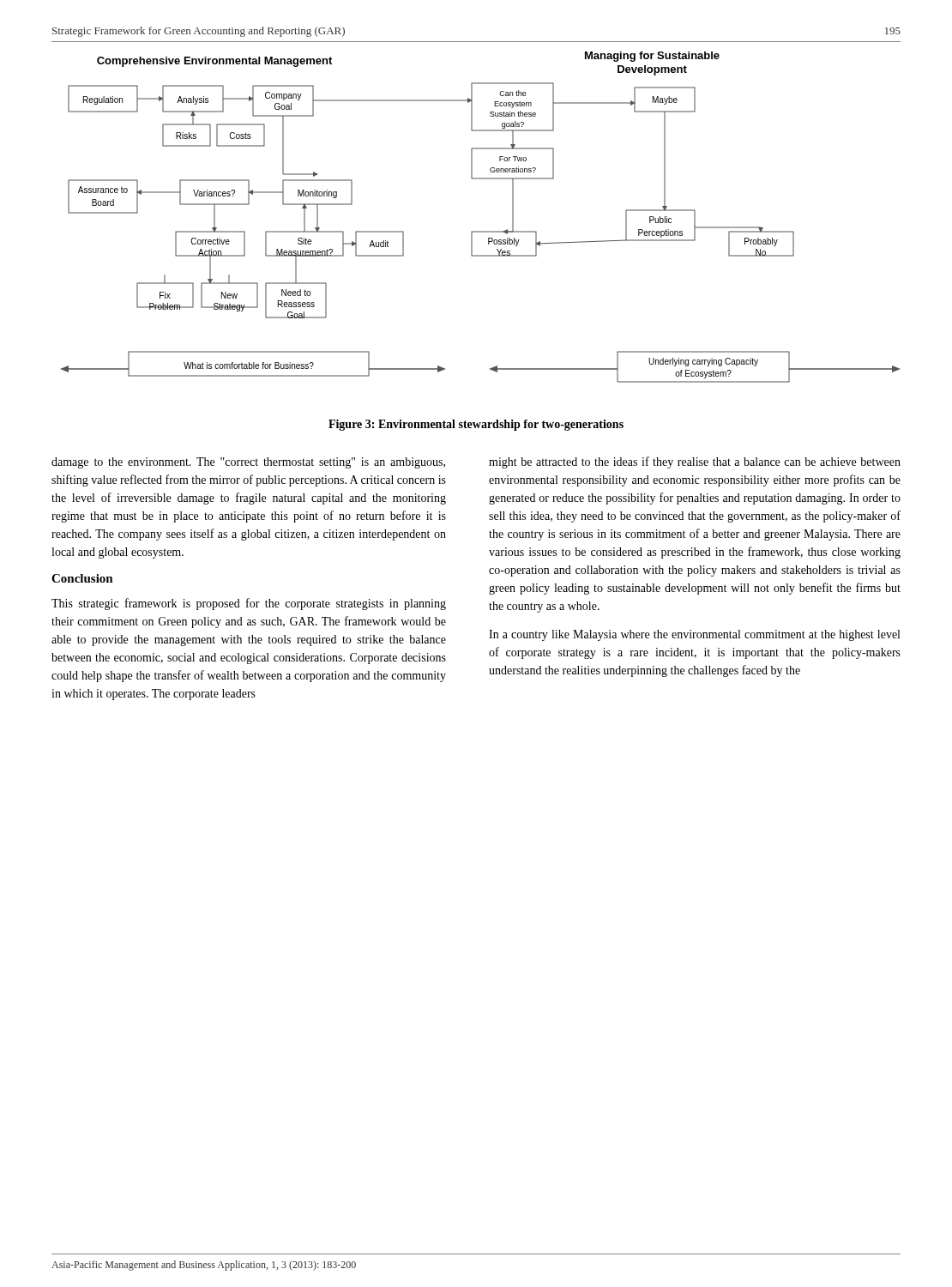Find the text block that reads "might be attracted"
This screenshot has width=952, height=1287.
point(695,534)
